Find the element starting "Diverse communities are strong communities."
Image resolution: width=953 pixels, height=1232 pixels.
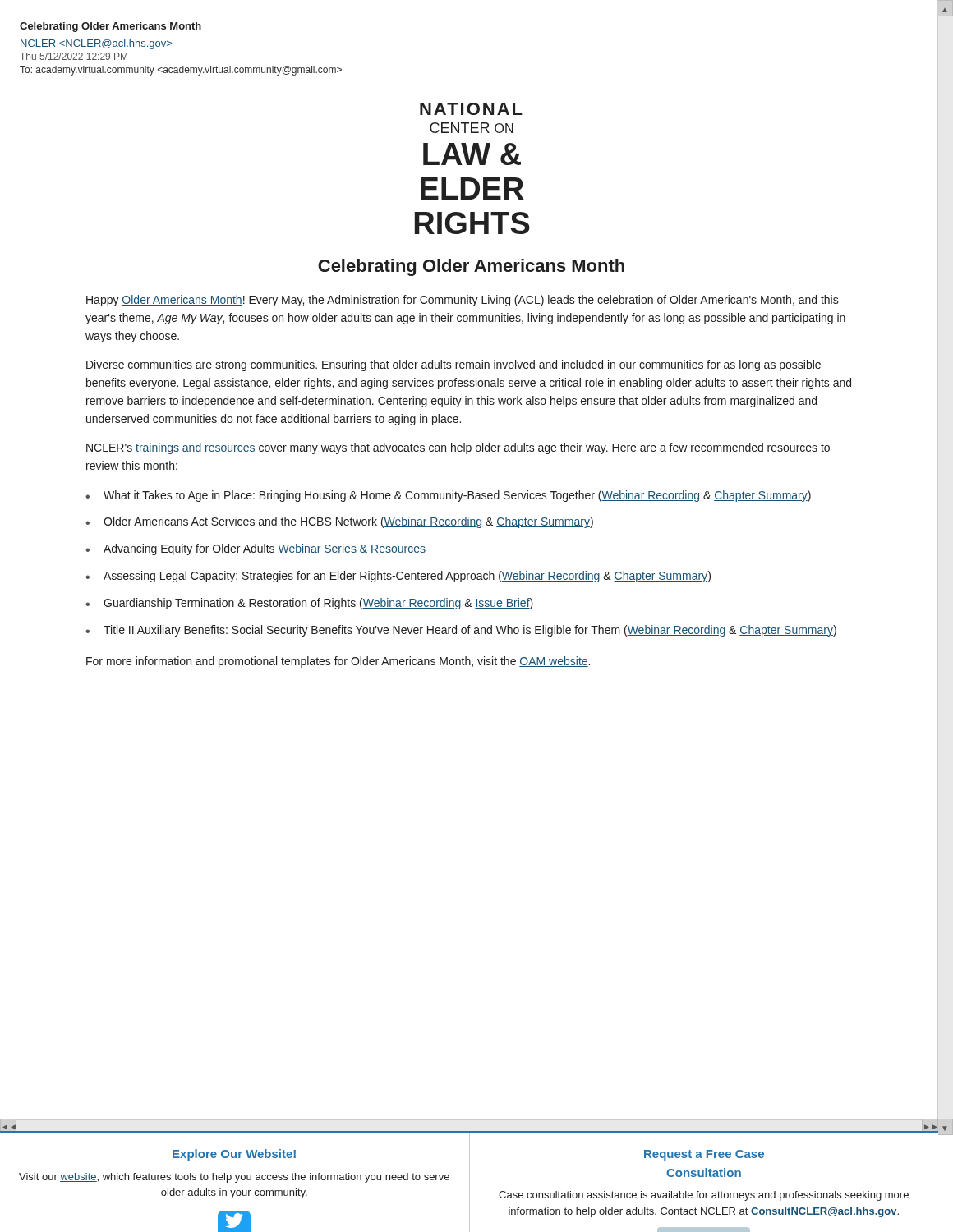click(469, 392)
